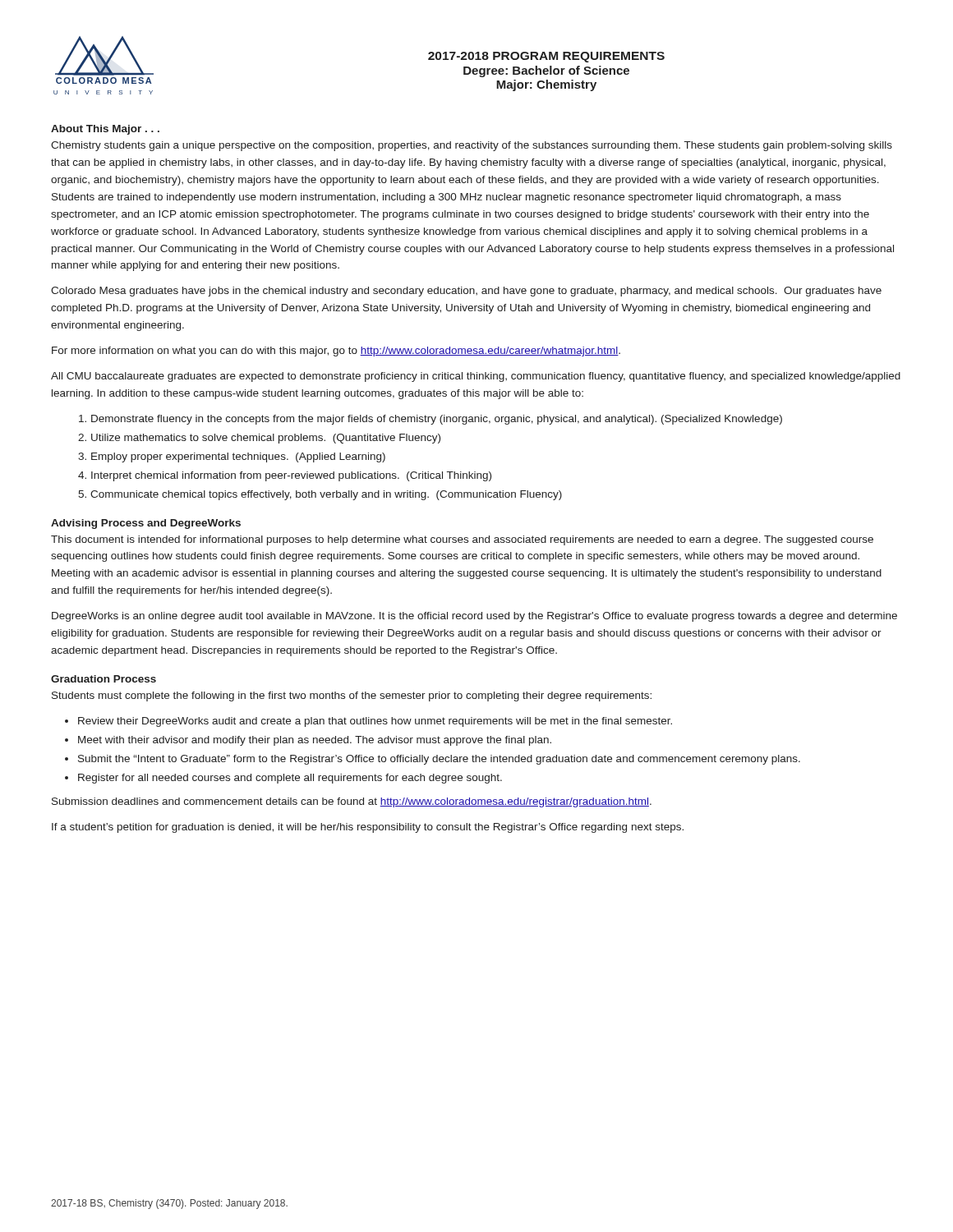Navigate to the region starting "Submit the “Intent to Graduate” form to"
The image size is (953, 1232).
[x=439, y=758]
